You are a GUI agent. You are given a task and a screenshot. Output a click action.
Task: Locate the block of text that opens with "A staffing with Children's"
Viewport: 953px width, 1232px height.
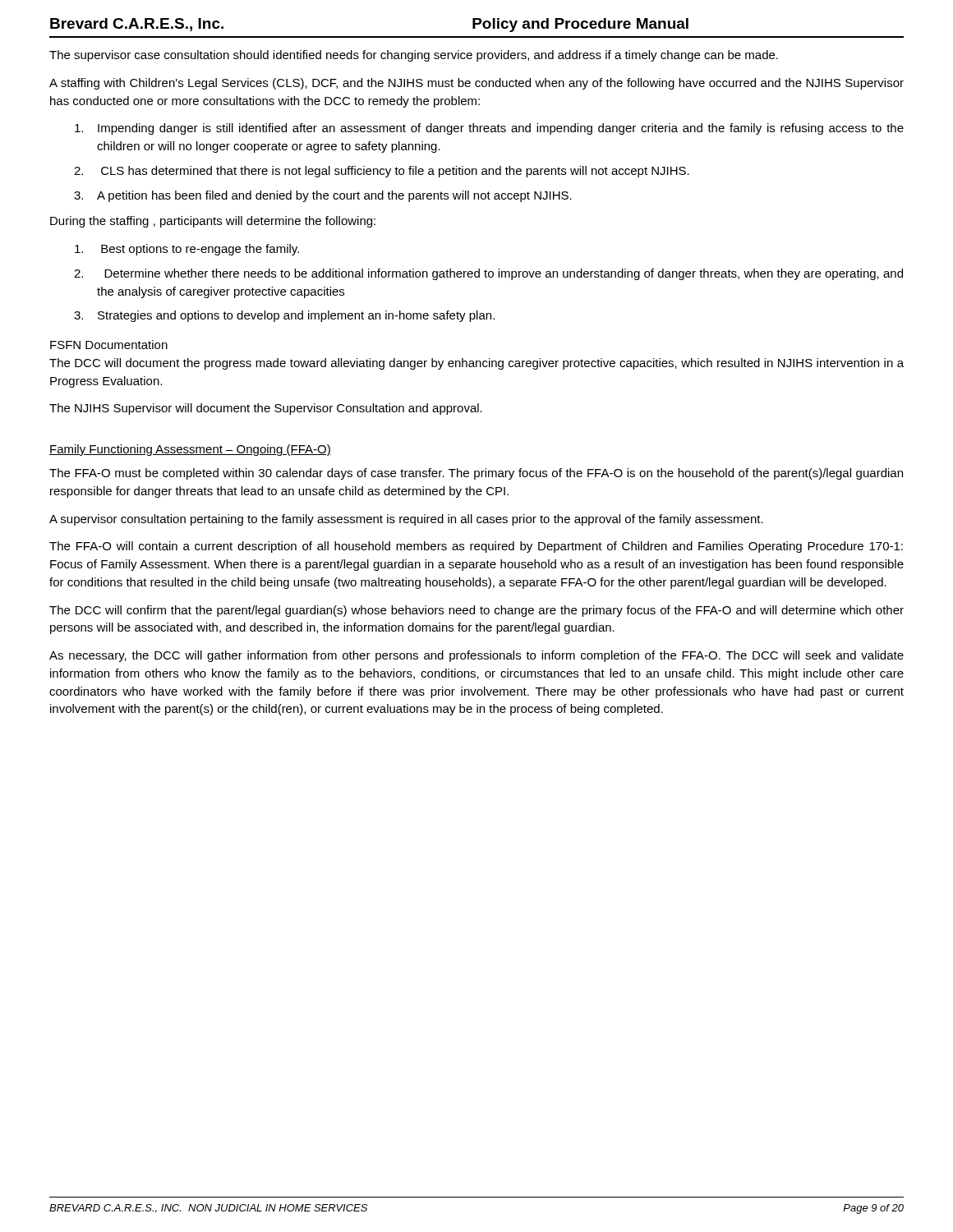coord(476,91)
